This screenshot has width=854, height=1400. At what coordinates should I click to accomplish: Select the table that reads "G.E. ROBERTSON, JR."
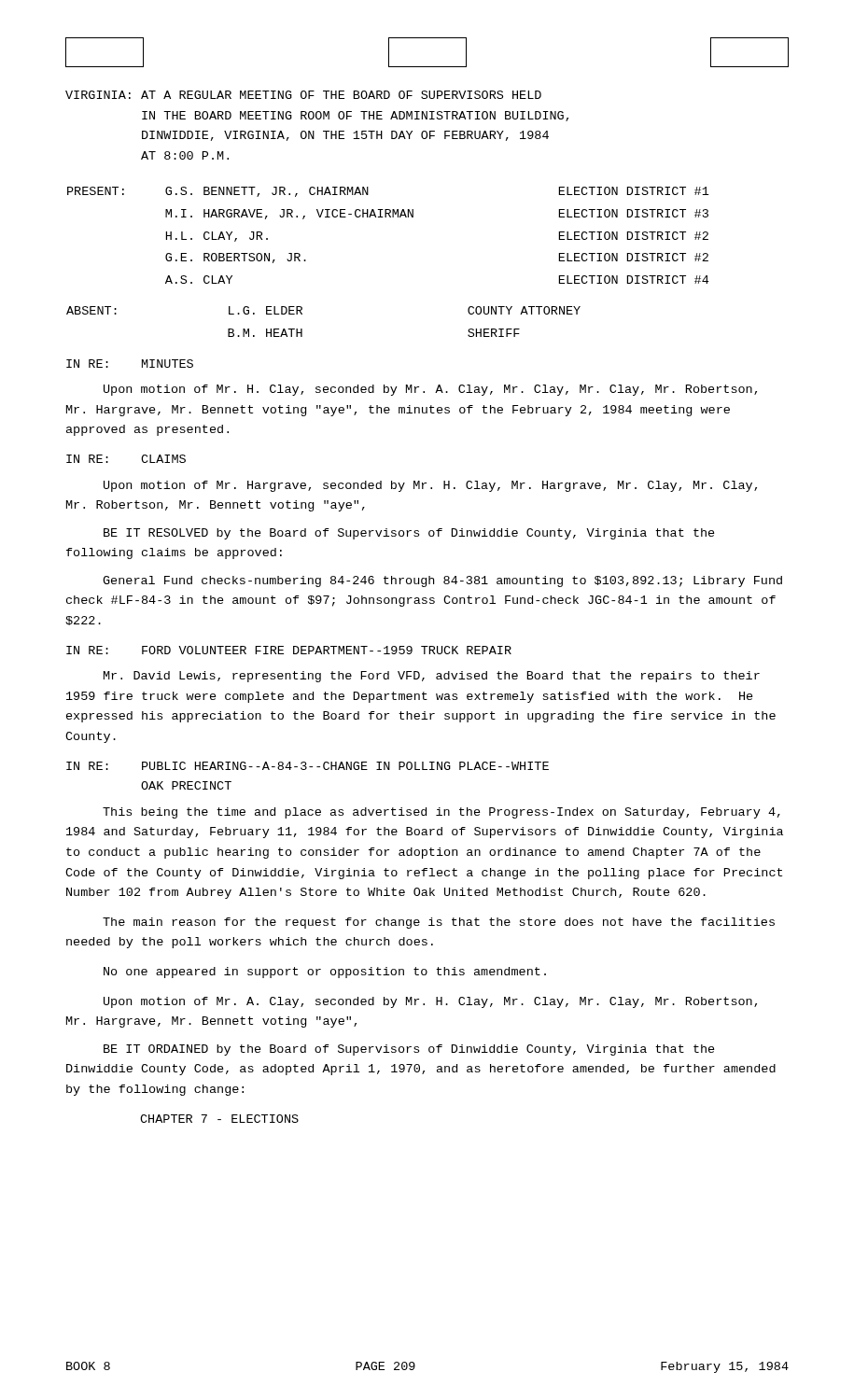click(427, 236)
